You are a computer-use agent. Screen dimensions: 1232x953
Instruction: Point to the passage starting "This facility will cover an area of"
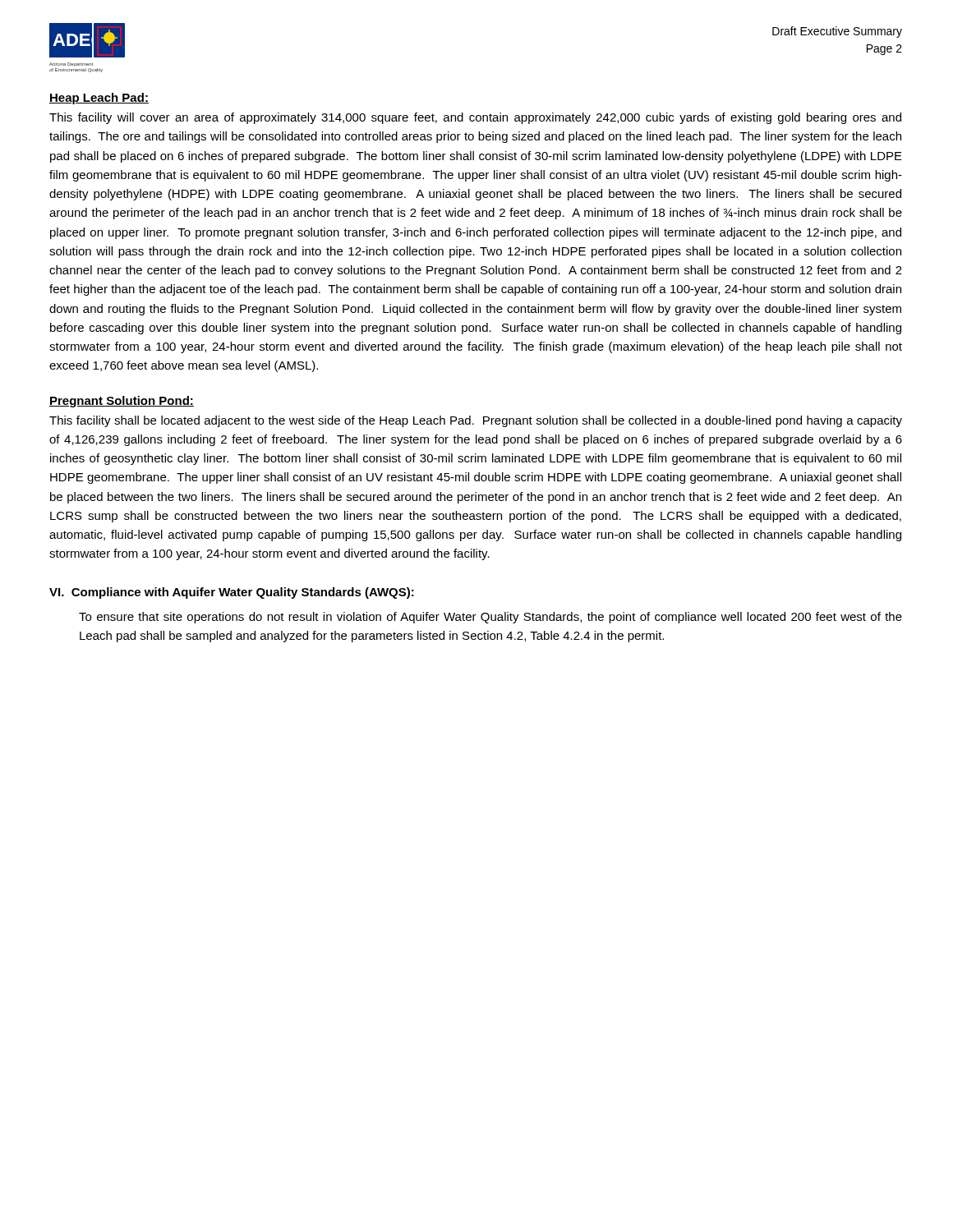click(476, 241)
